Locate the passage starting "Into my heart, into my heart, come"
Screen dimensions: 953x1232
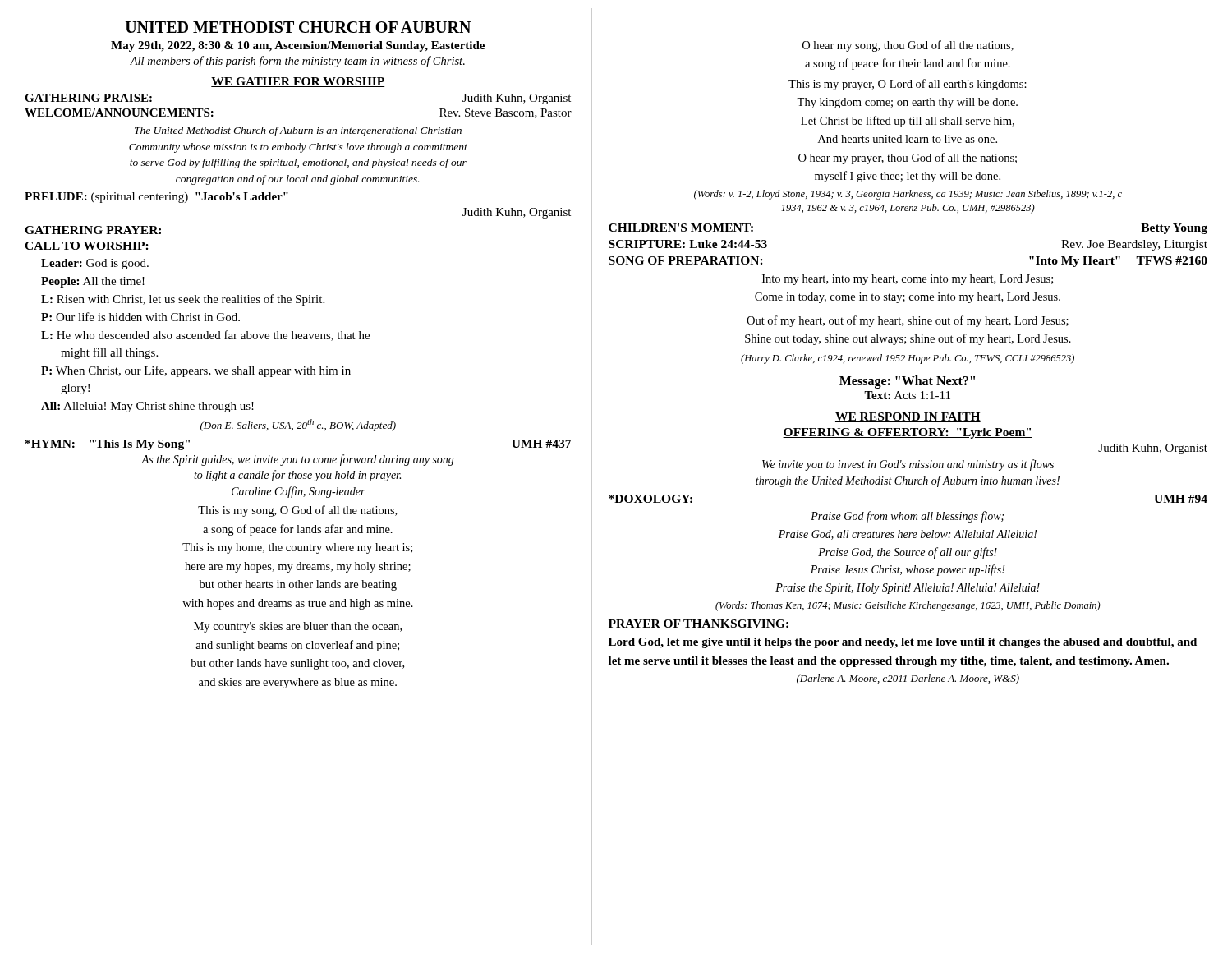[x=908, y=288]
